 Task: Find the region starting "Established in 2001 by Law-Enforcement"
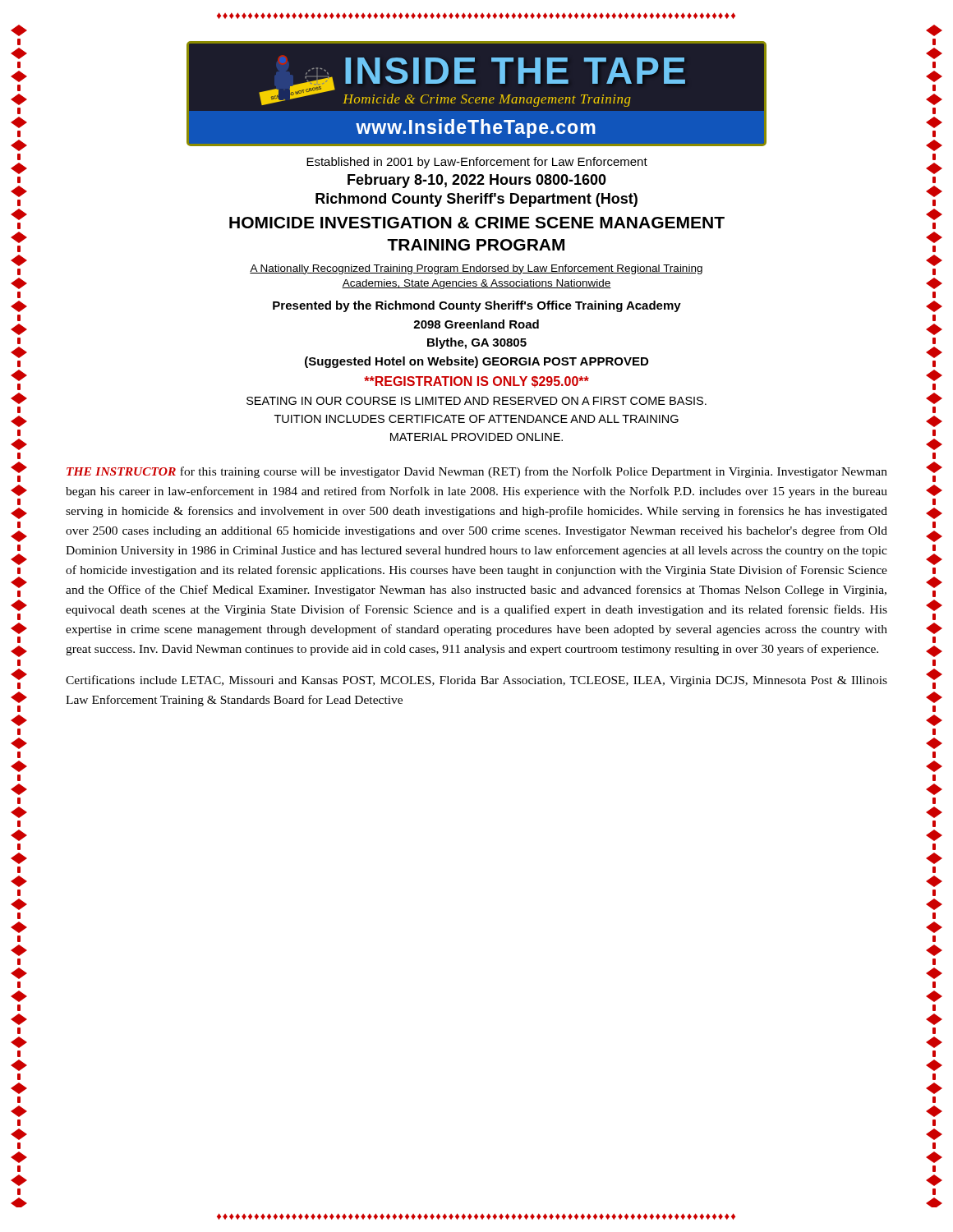click(476, 161)
